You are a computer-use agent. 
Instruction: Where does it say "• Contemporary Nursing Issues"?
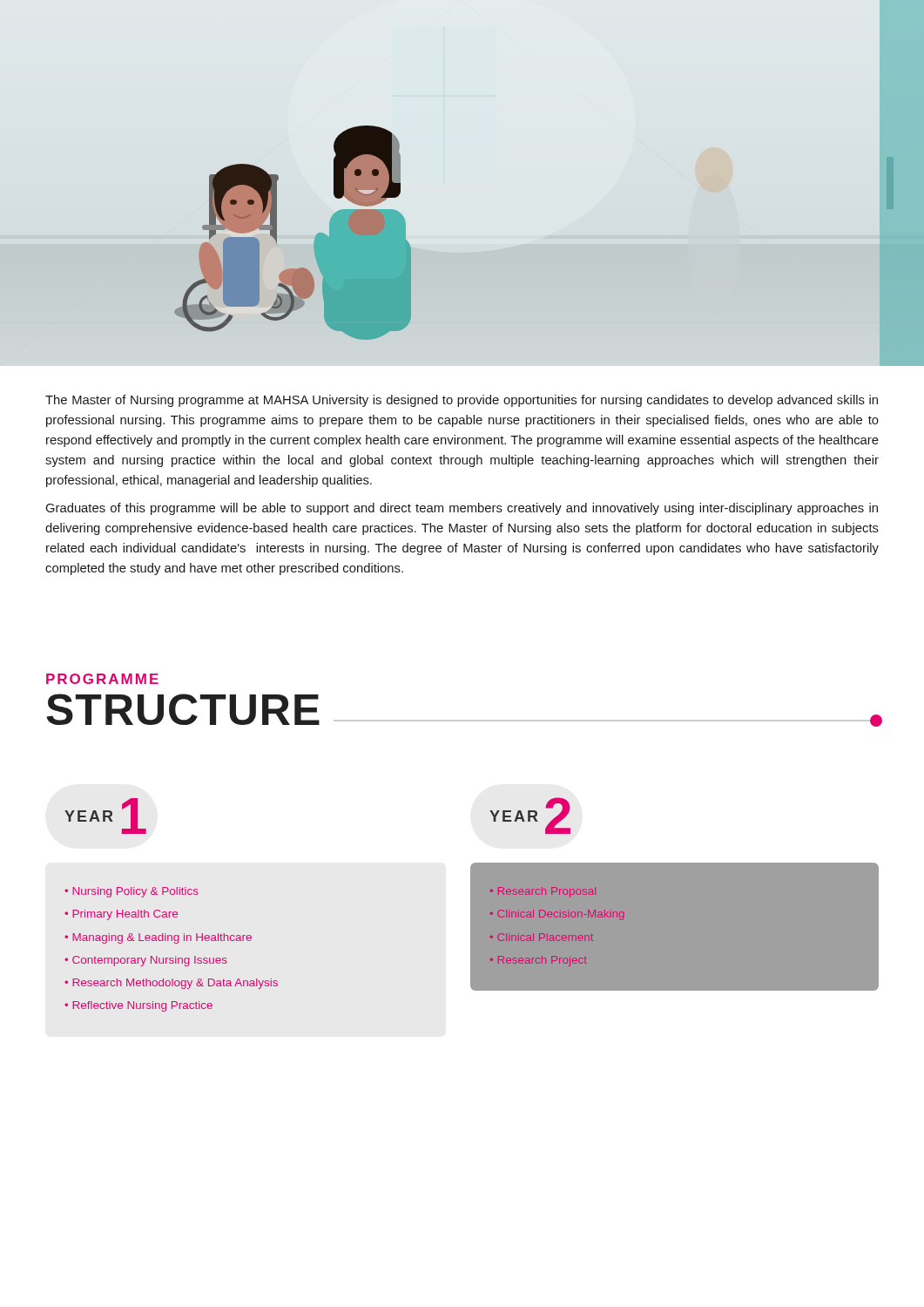[x=146, y=960]
